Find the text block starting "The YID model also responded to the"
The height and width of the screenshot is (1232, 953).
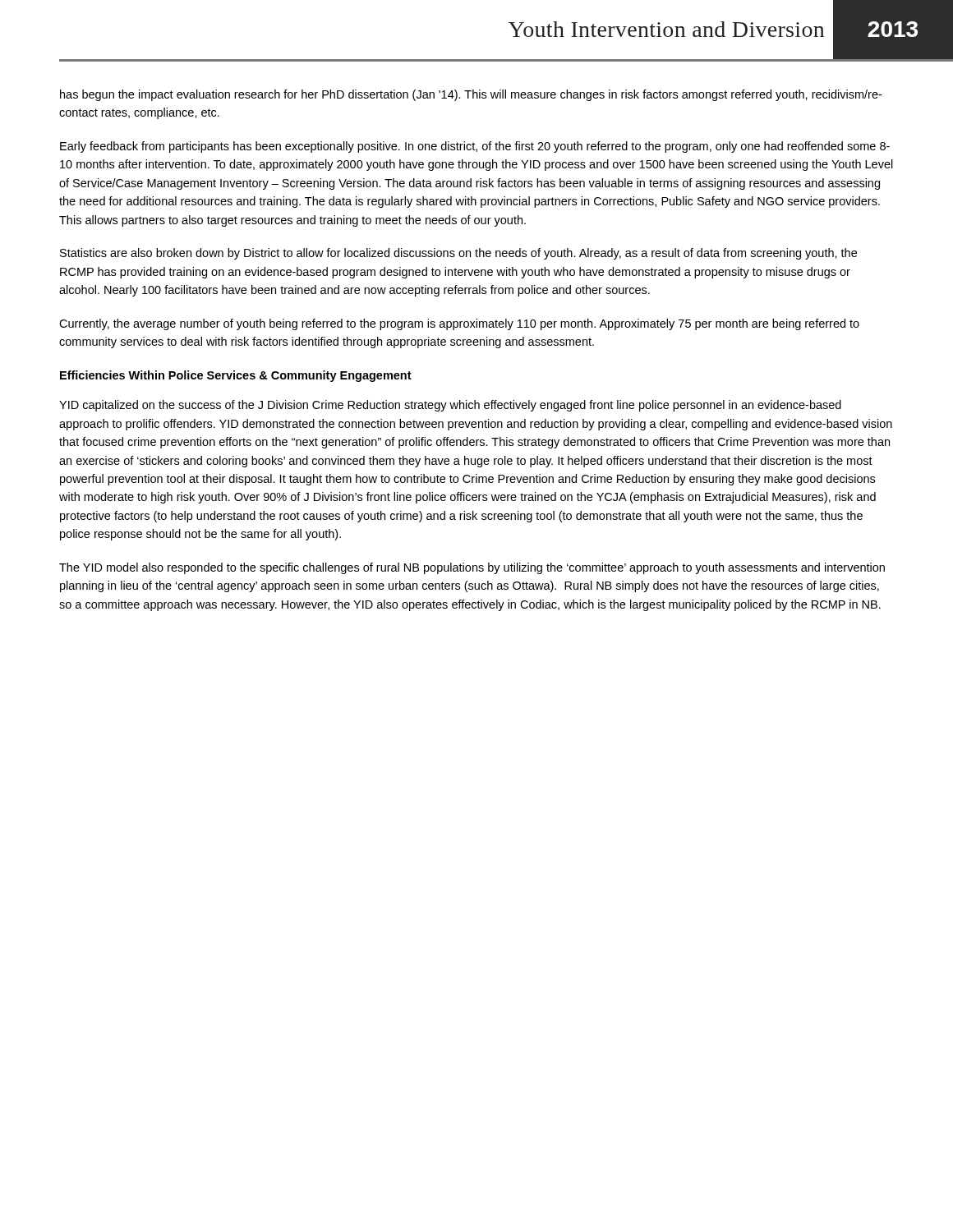pyautogui.click(x=472, y=586)
